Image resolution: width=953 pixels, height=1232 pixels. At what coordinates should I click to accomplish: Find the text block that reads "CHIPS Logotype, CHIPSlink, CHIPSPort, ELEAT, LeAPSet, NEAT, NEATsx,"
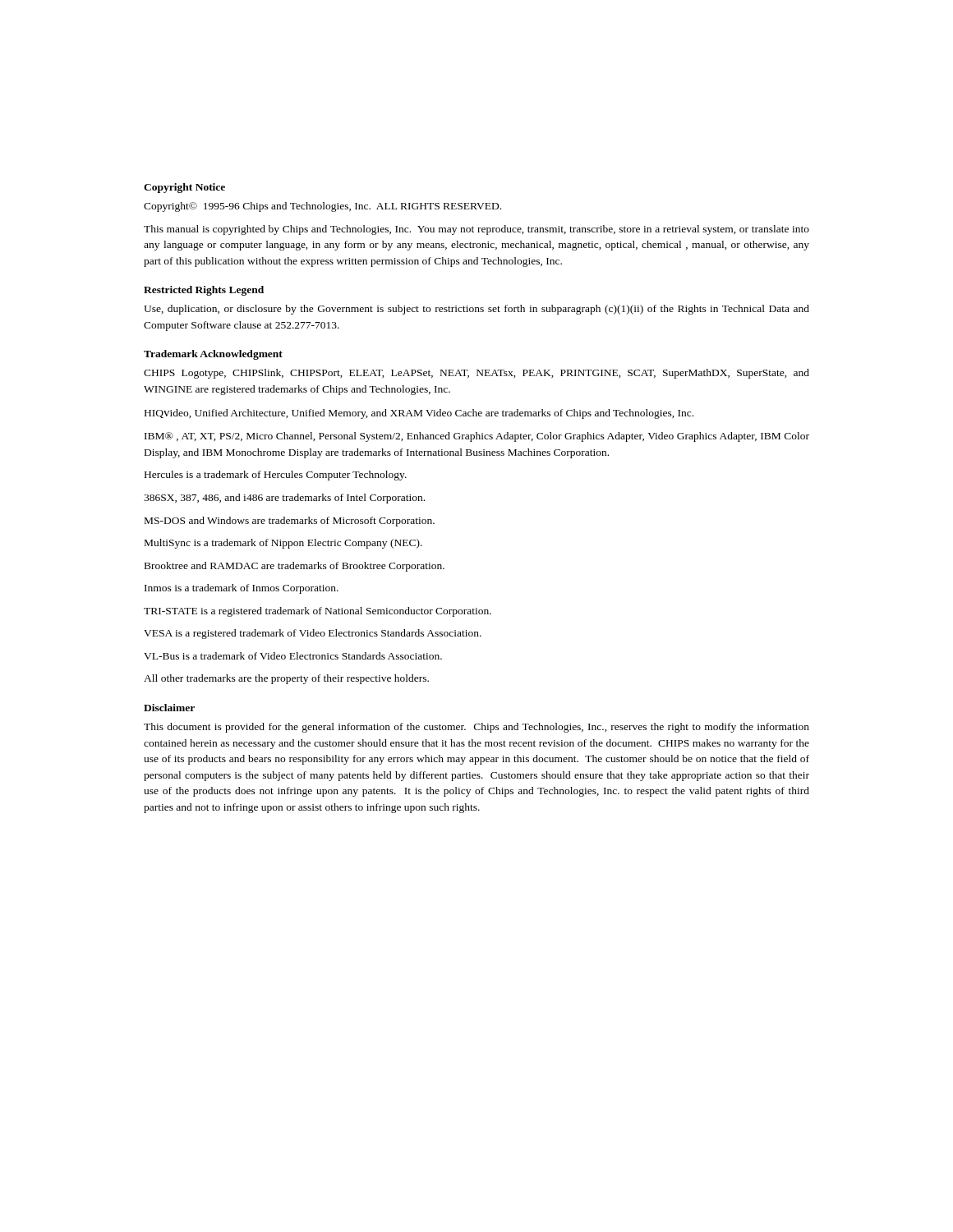click(x=476, y=381)
